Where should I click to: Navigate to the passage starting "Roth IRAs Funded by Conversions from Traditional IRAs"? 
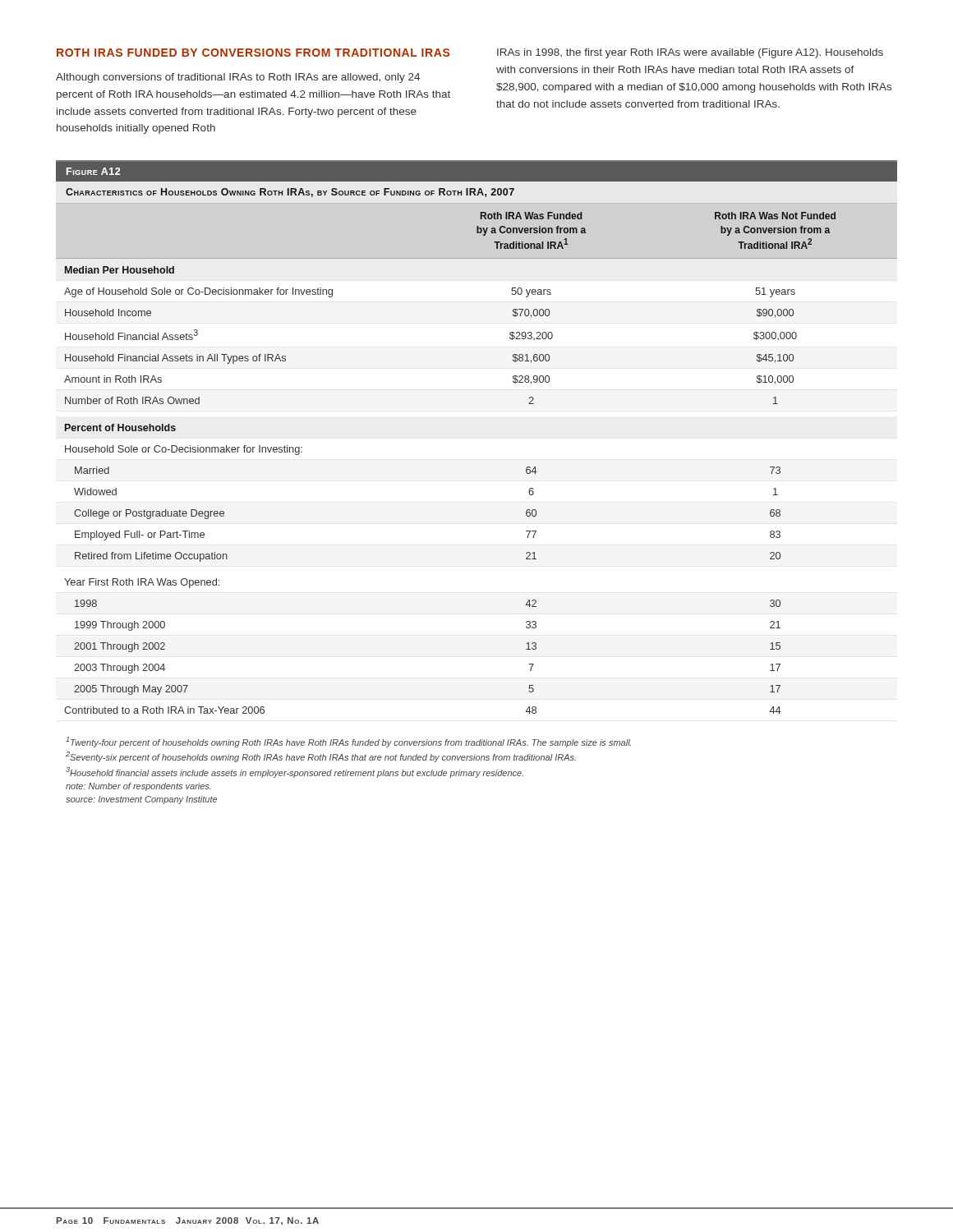pyautogui.click(x=253, y=53)
